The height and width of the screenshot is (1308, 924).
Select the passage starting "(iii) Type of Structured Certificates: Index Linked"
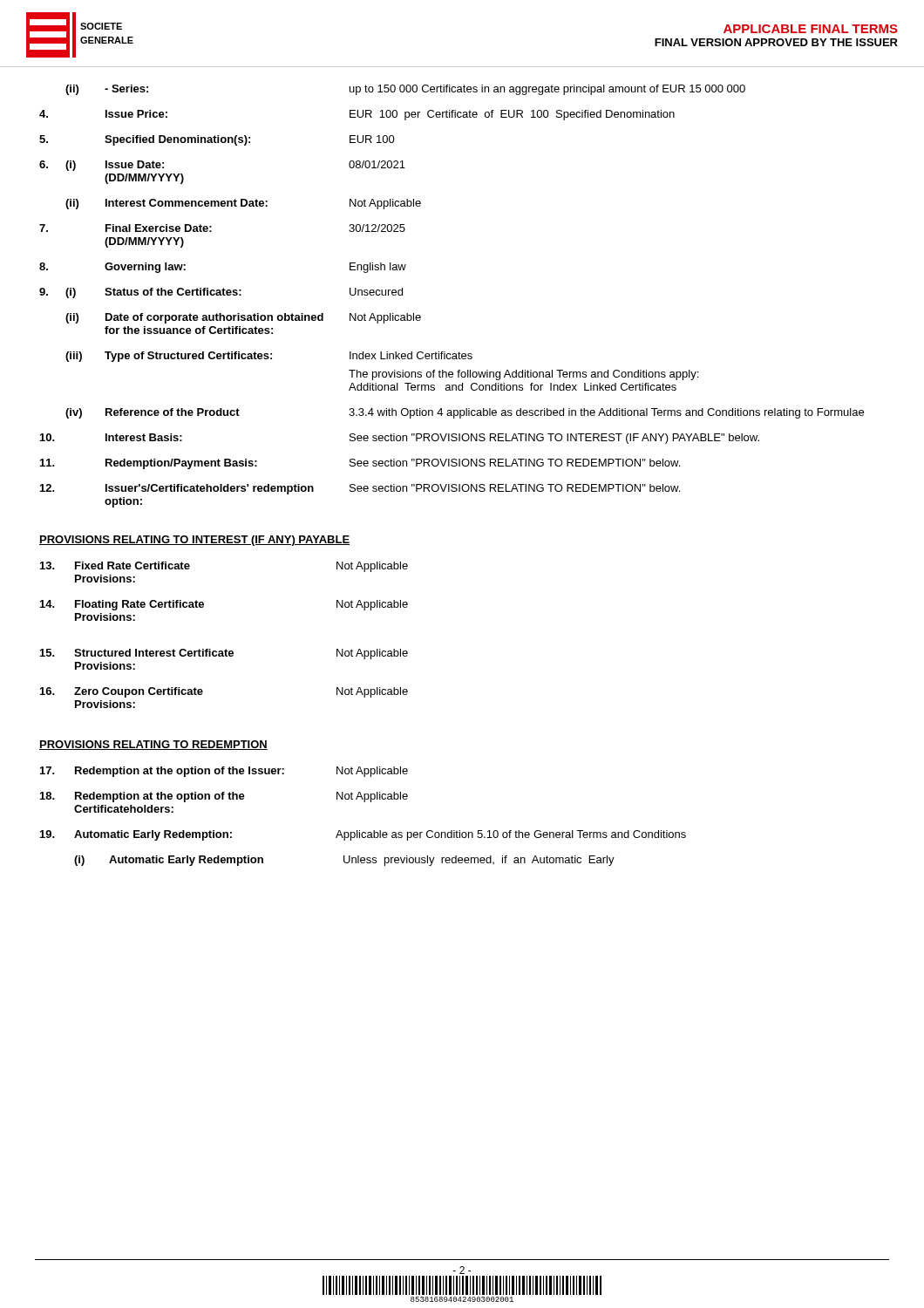pos(475,371)
